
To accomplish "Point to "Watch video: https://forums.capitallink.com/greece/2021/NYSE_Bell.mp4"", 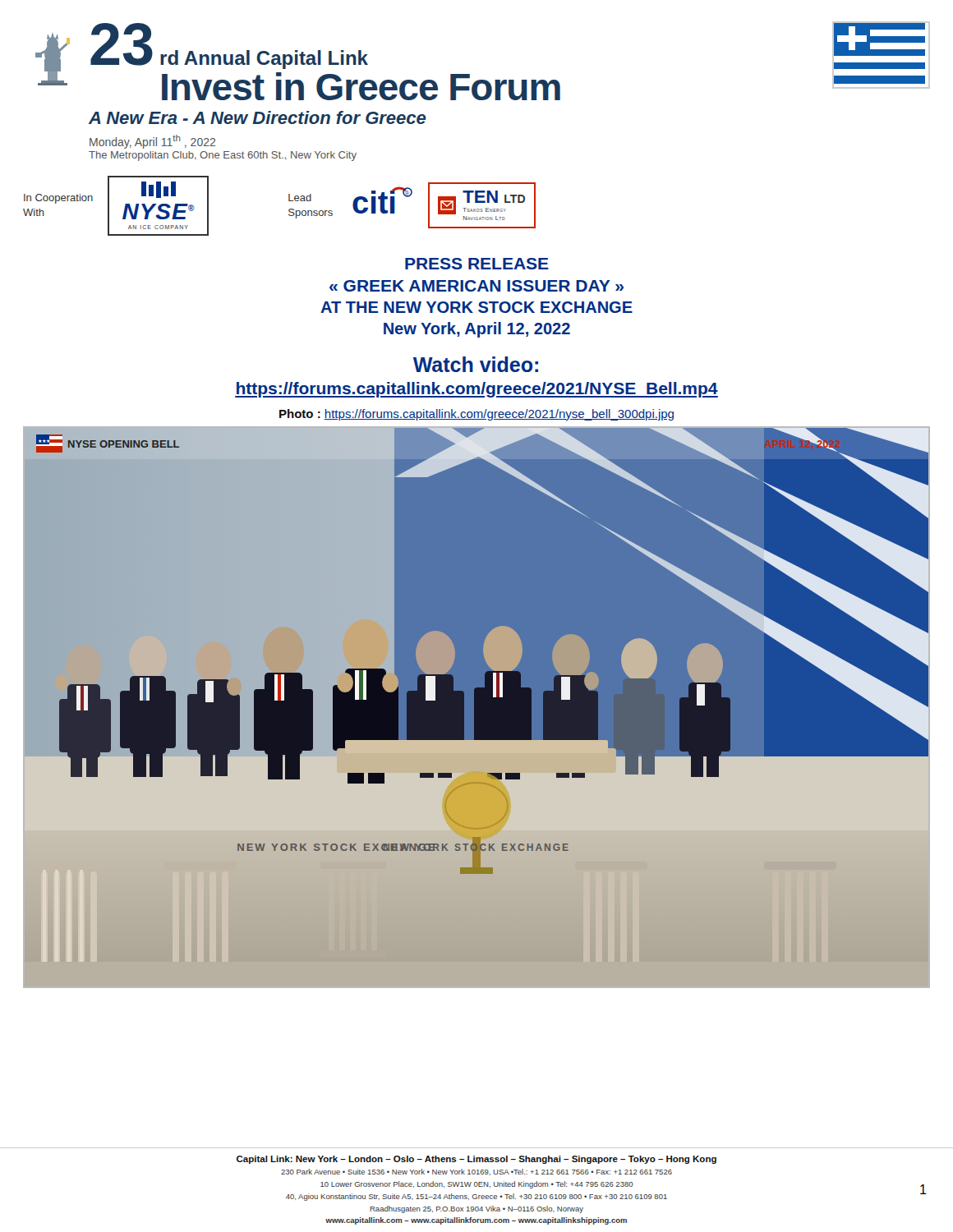I will [476, 375].
